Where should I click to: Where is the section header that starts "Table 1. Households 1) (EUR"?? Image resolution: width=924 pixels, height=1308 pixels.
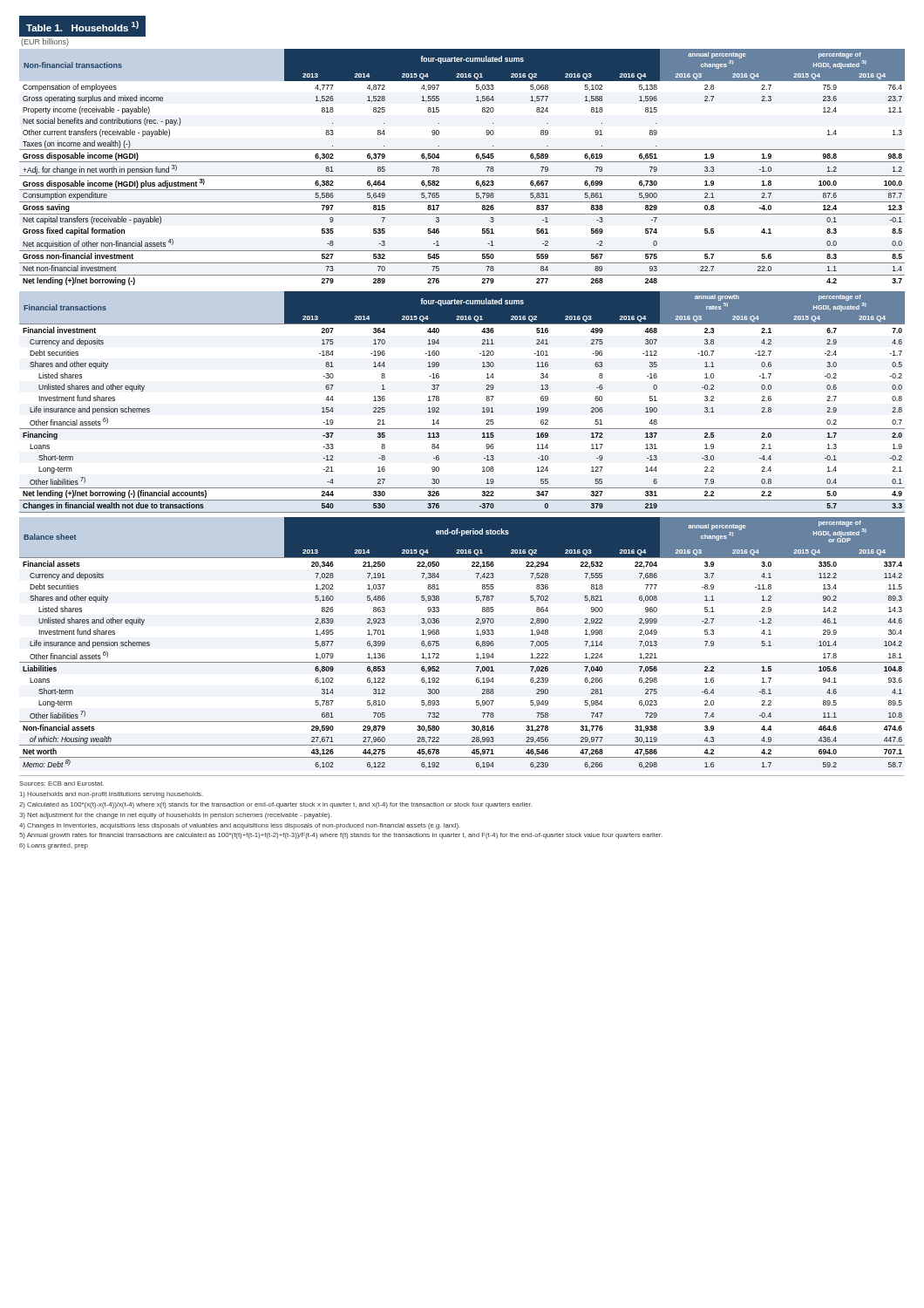(x=82, y=26)
